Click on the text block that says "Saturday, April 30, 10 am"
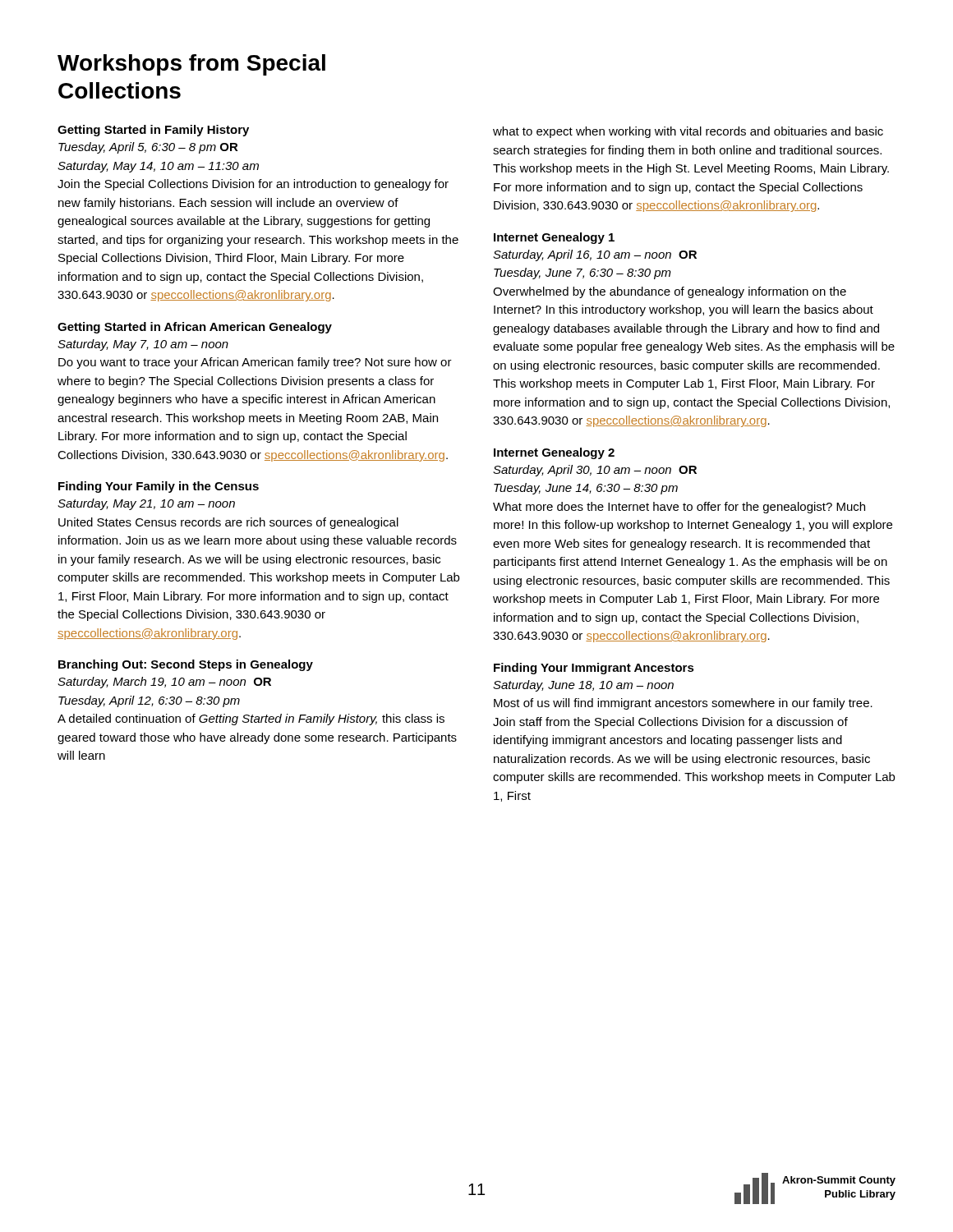Viewport: 953px width, 1232px height. 694,553
